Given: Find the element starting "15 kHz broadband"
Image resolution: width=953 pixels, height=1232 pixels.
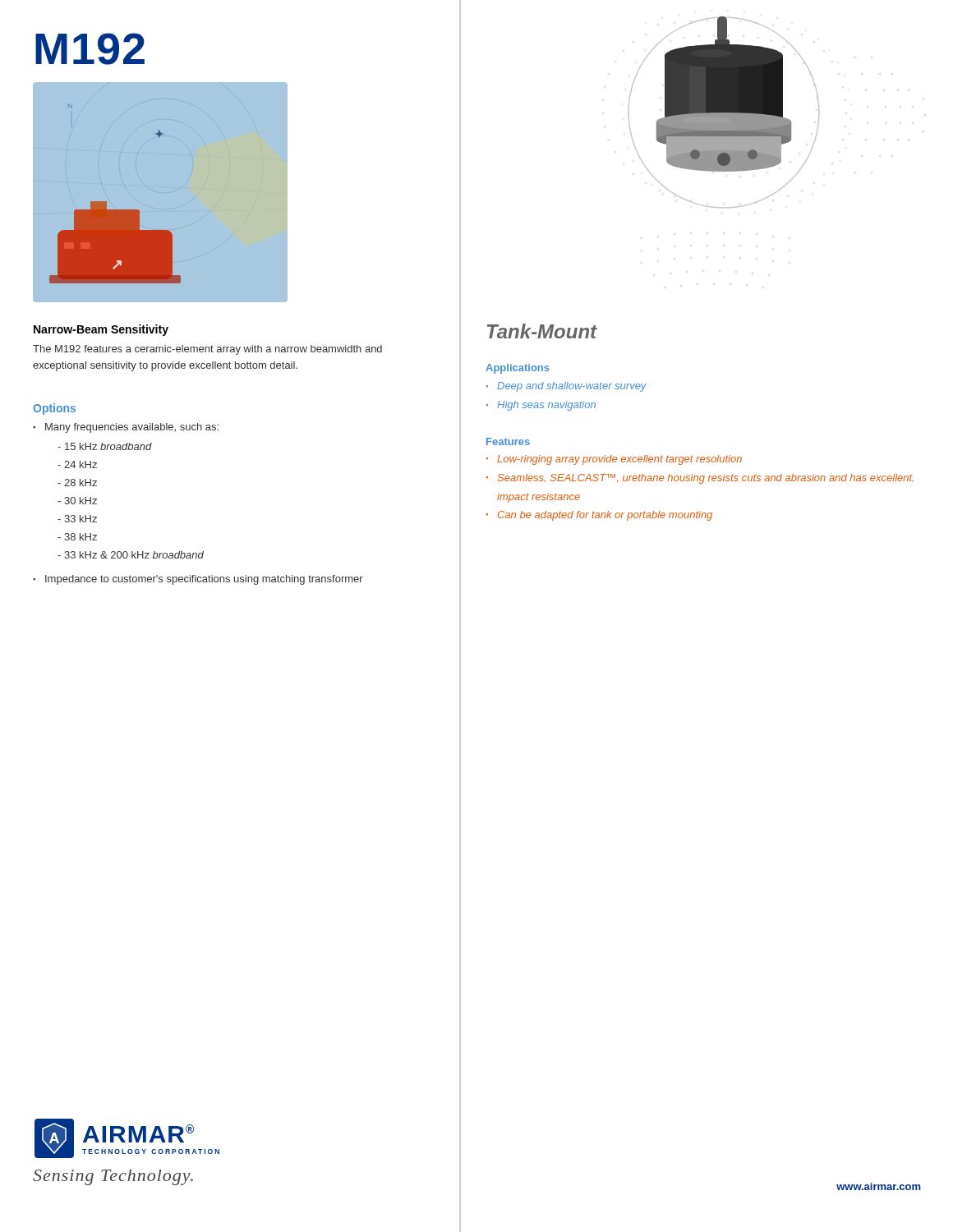Looking at the screenshot, I should 104,446.
